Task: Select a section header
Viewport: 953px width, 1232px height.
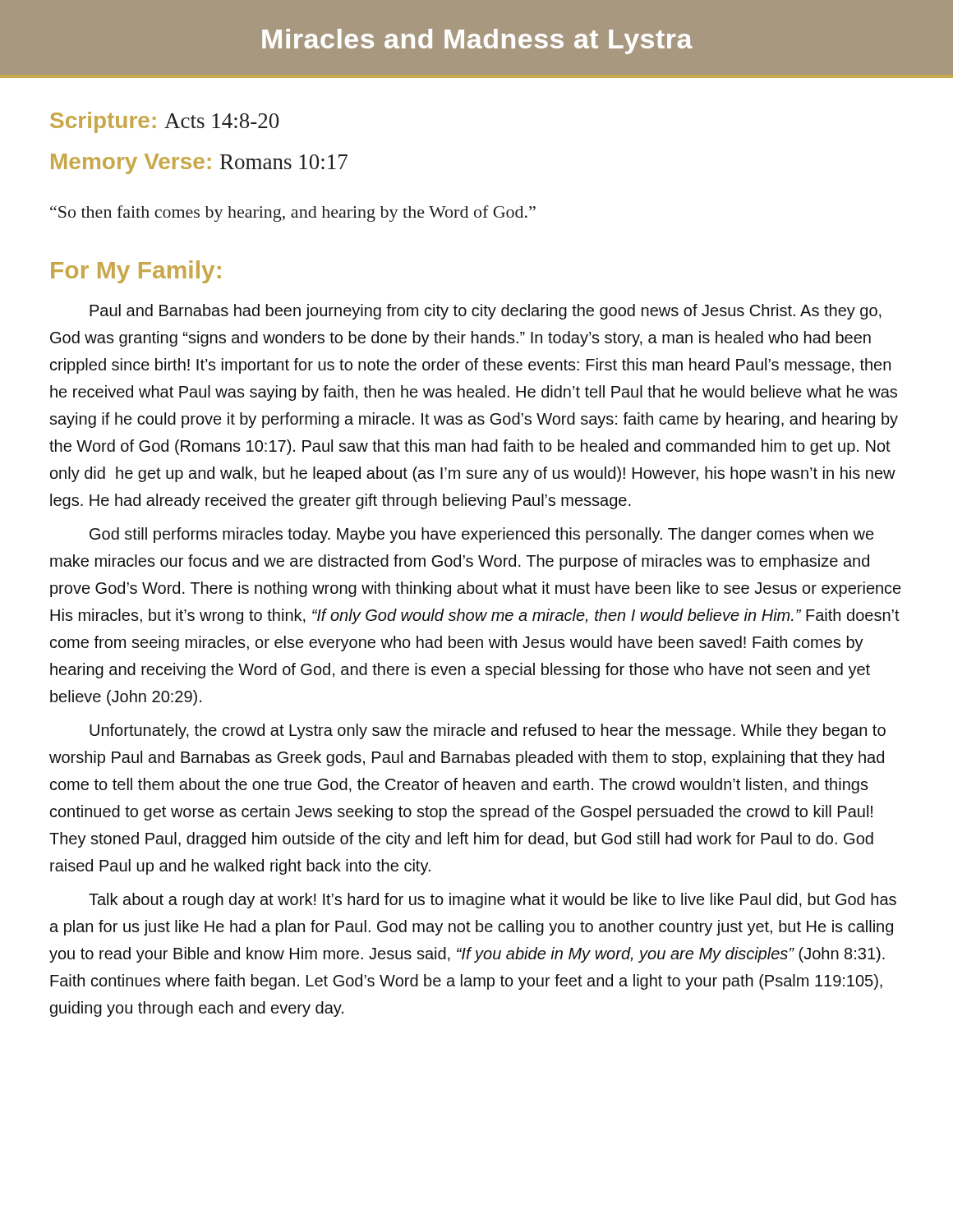Action: [x=476, y=270]
